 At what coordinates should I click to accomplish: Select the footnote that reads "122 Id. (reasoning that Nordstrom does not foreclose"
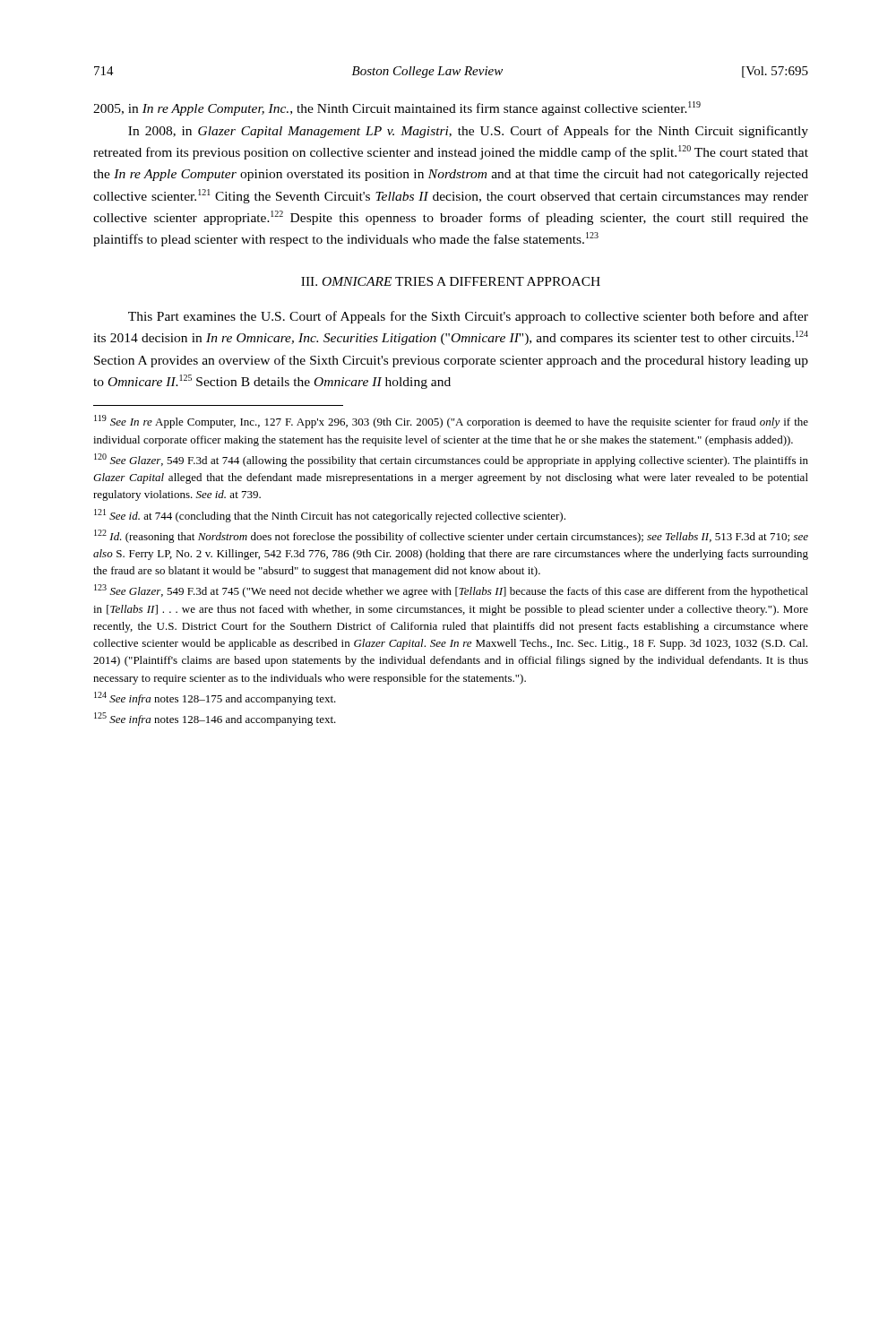pos(451,552)
